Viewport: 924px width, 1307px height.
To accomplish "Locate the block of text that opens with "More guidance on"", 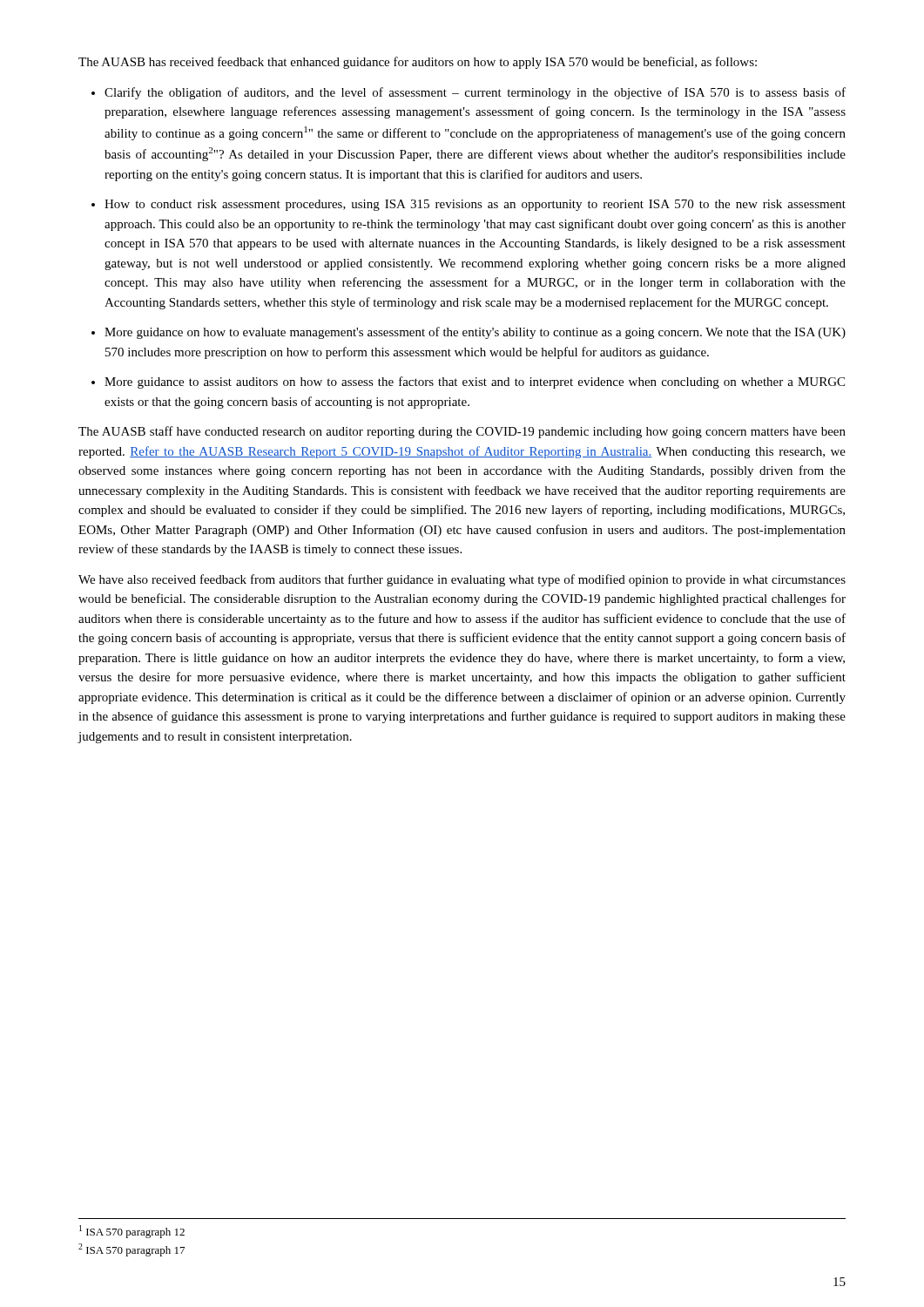I will (475, 342).
